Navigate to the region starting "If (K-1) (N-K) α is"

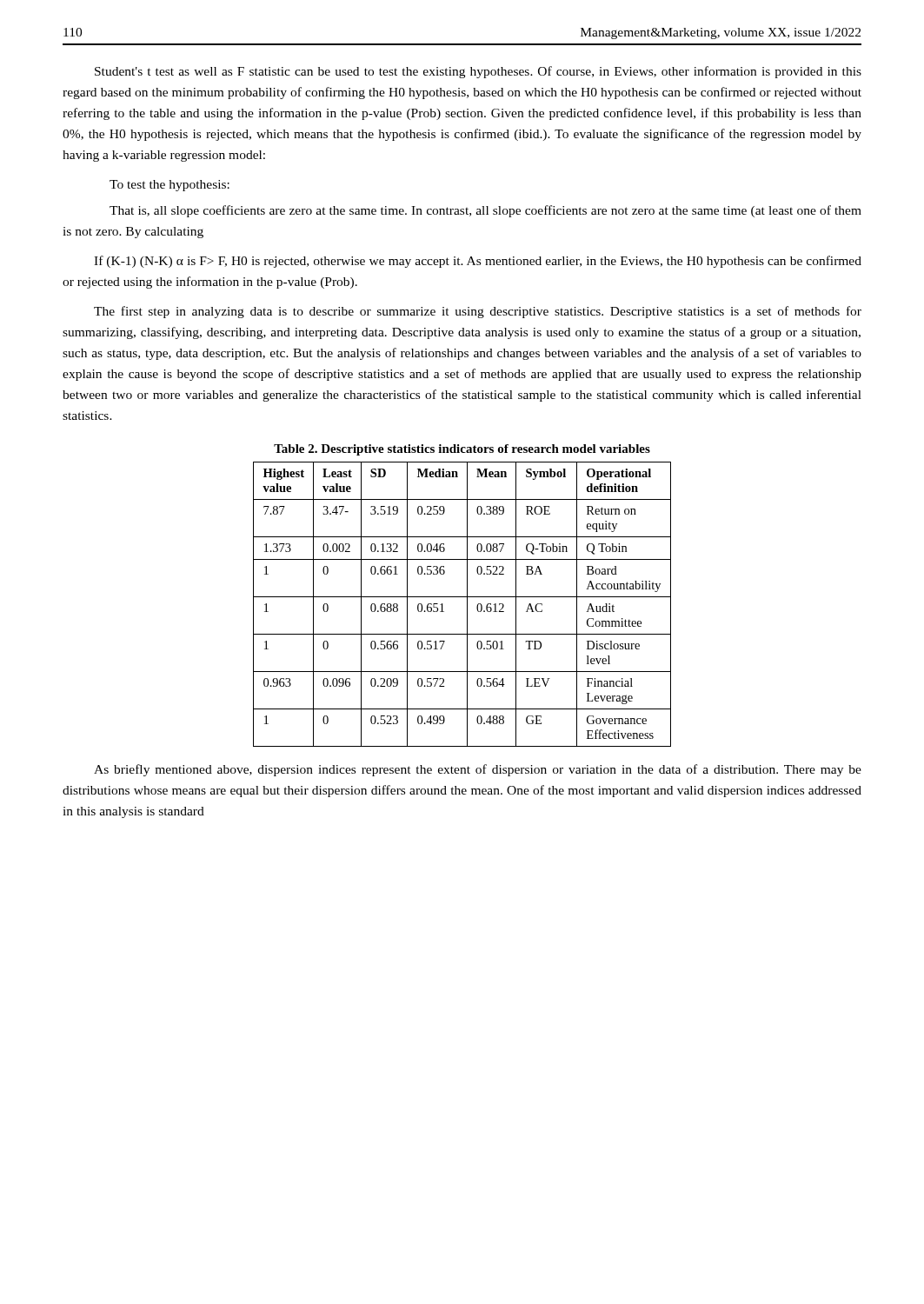point(462,271)
